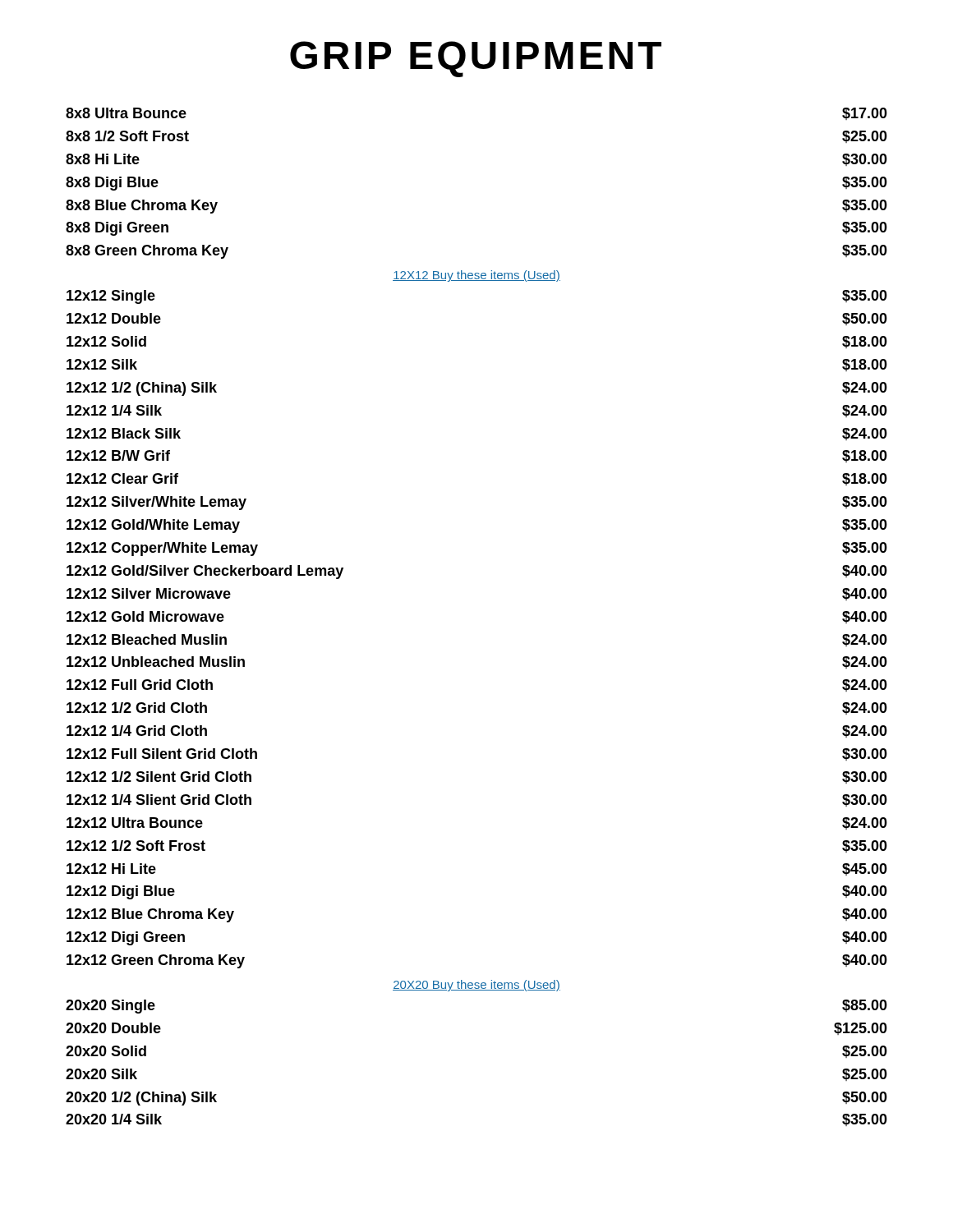
Task: Click where it says "12x12 Hi Lite$45.00"
Action: click(x=116, y=869)
